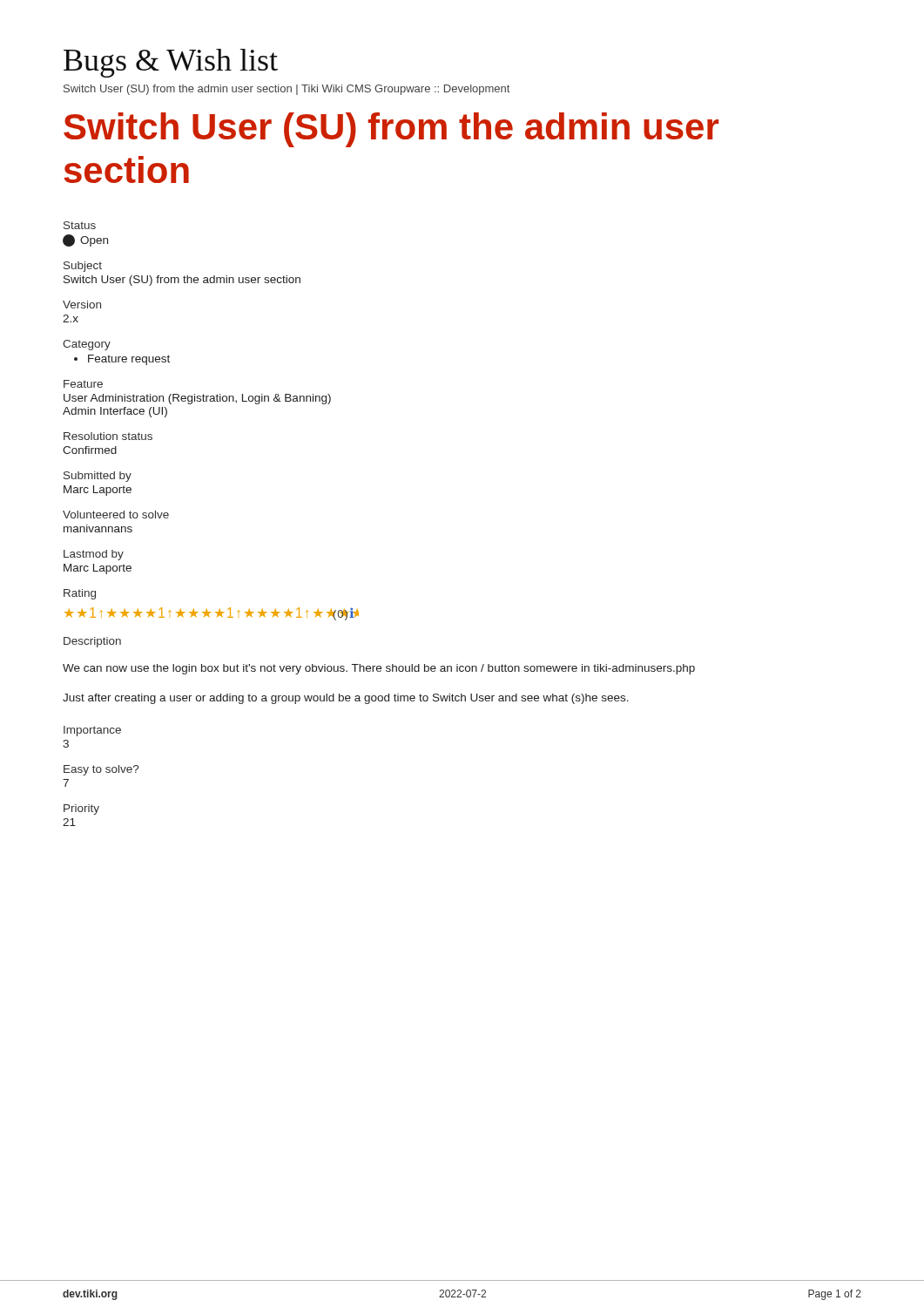
Task: Find the text that reads "Resolution status Confirmed"
Action: coord(108,436)
